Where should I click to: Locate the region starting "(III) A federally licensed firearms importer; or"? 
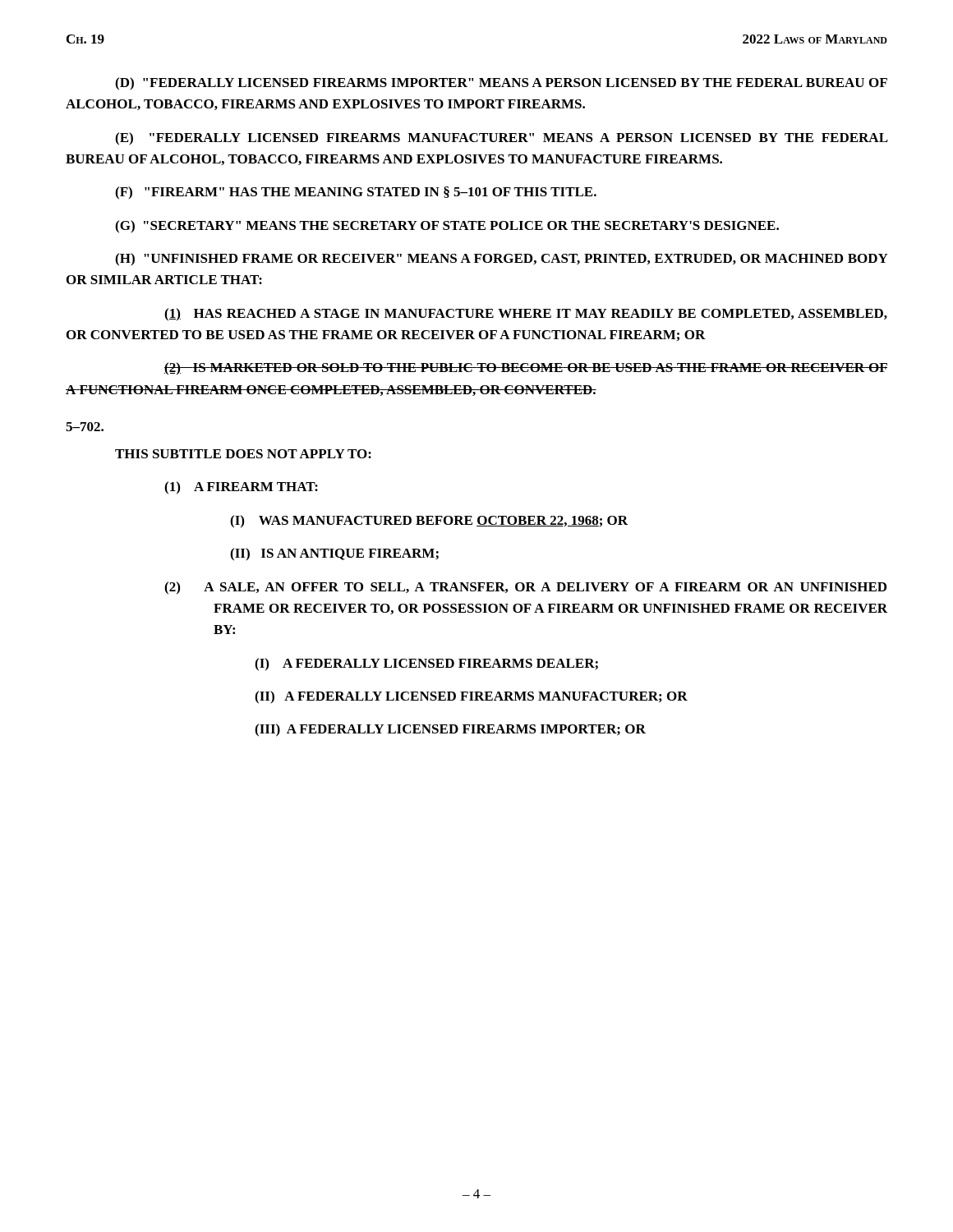[x=450, y=729]
